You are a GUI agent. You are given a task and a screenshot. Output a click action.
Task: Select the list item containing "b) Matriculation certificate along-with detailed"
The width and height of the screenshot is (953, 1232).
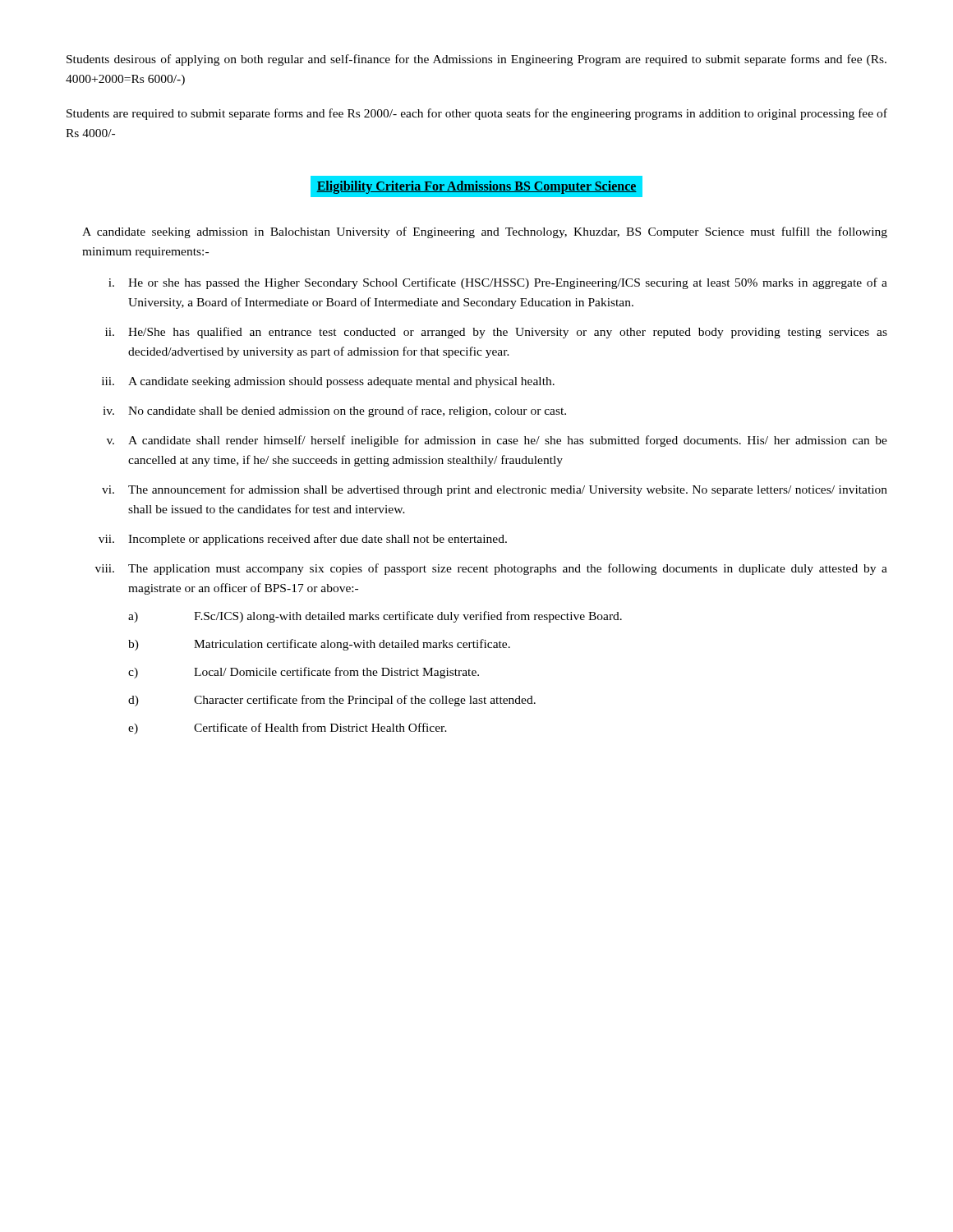508,644
